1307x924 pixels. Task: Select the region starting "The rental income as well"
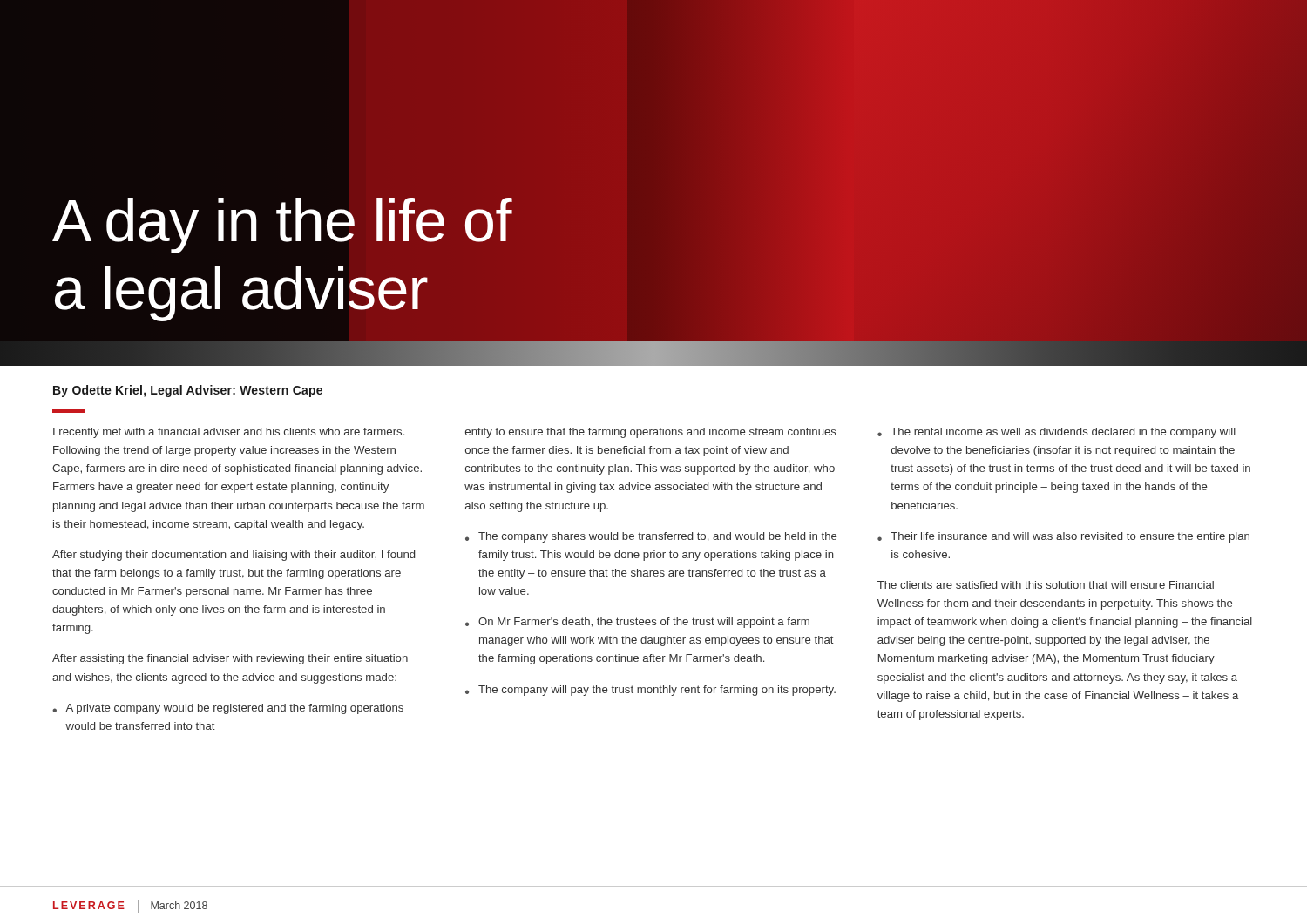pos(1071,468)
